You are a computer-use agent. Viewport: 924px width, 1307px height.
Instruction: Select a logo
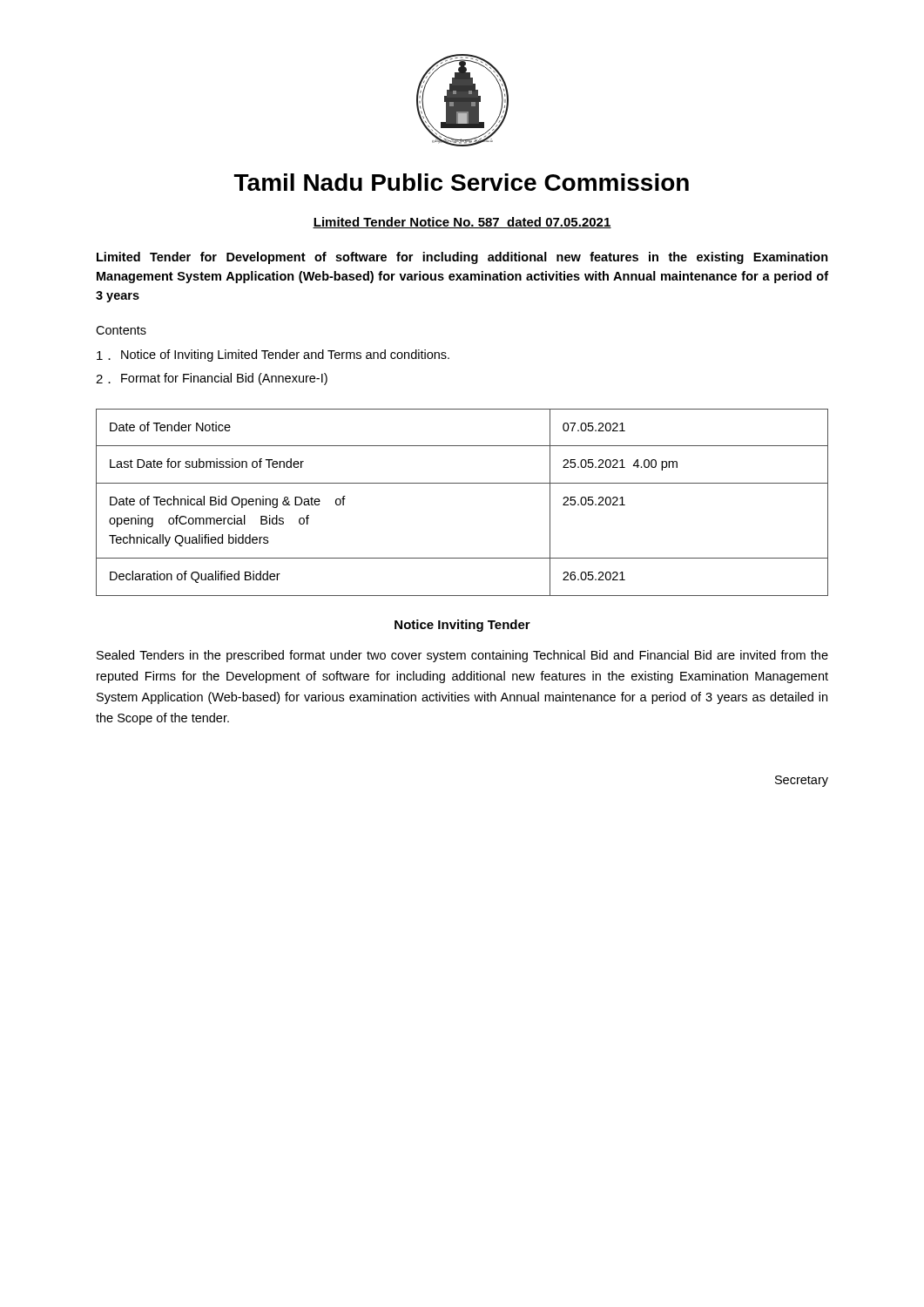[462, 102]
